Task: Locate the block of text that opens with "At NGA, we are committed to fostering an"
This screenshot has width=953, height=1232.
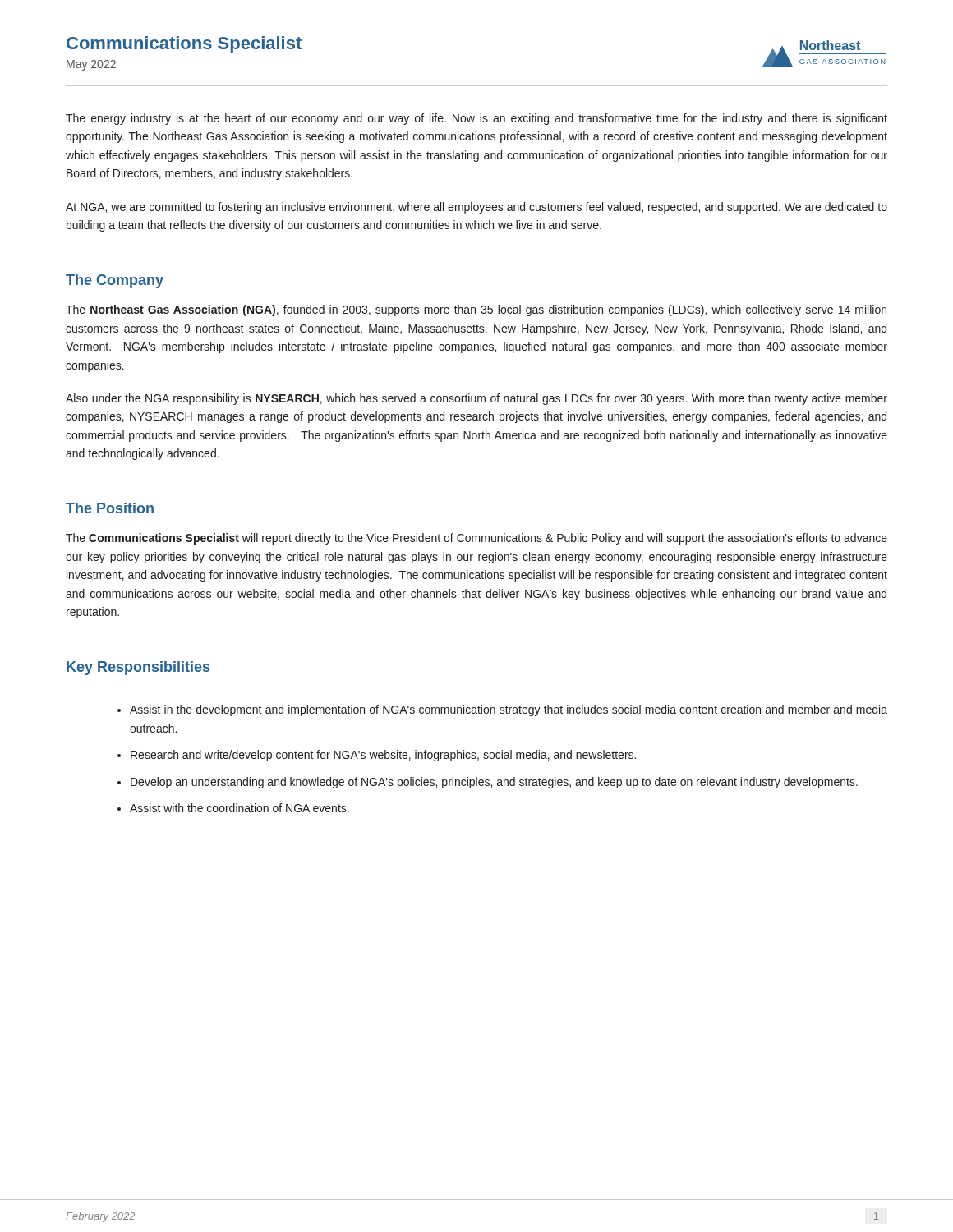Action: tap(476, 216)
